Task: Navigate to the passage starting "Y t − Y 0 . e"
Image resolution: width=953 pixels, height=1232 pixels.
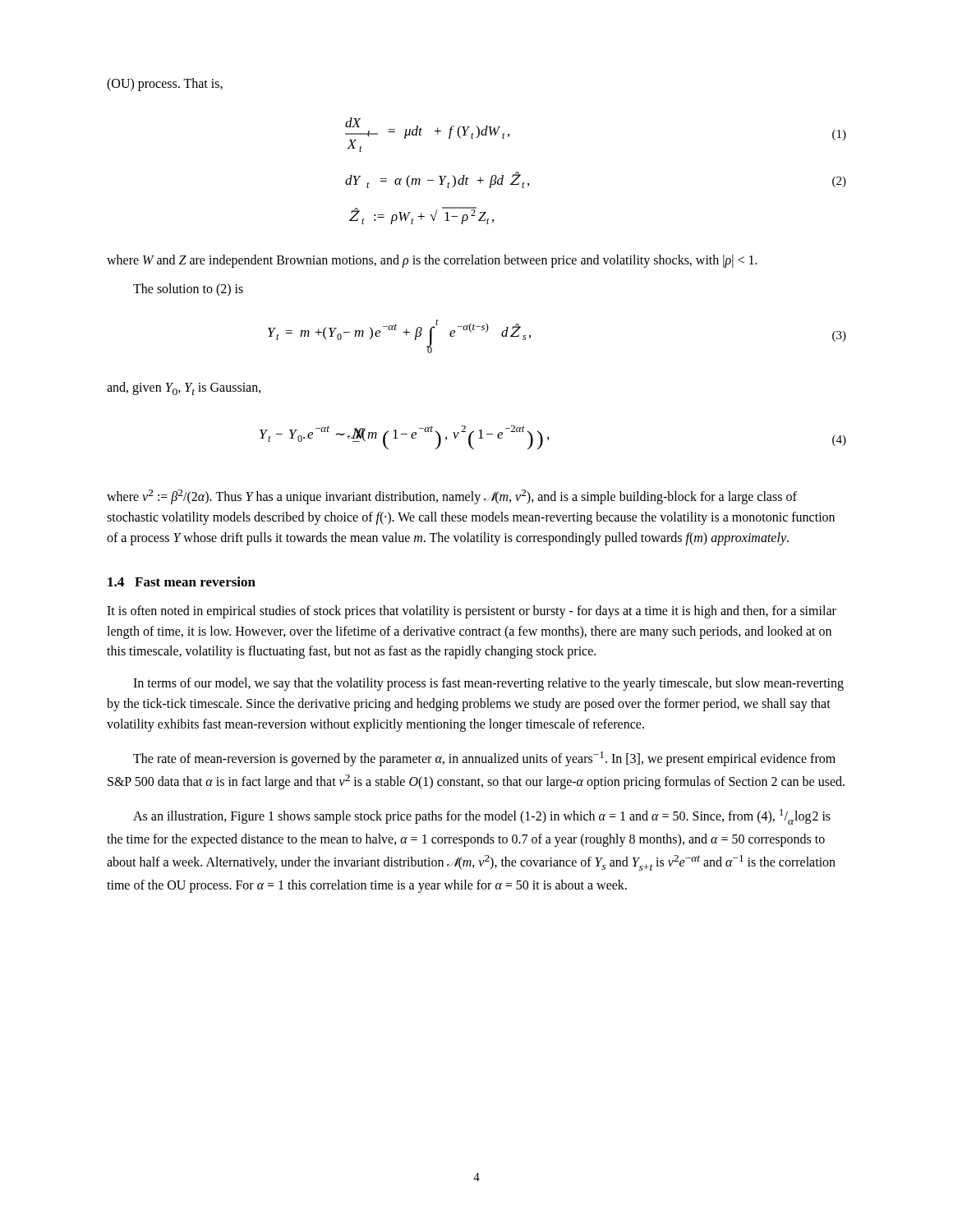Action: point(476,437)
